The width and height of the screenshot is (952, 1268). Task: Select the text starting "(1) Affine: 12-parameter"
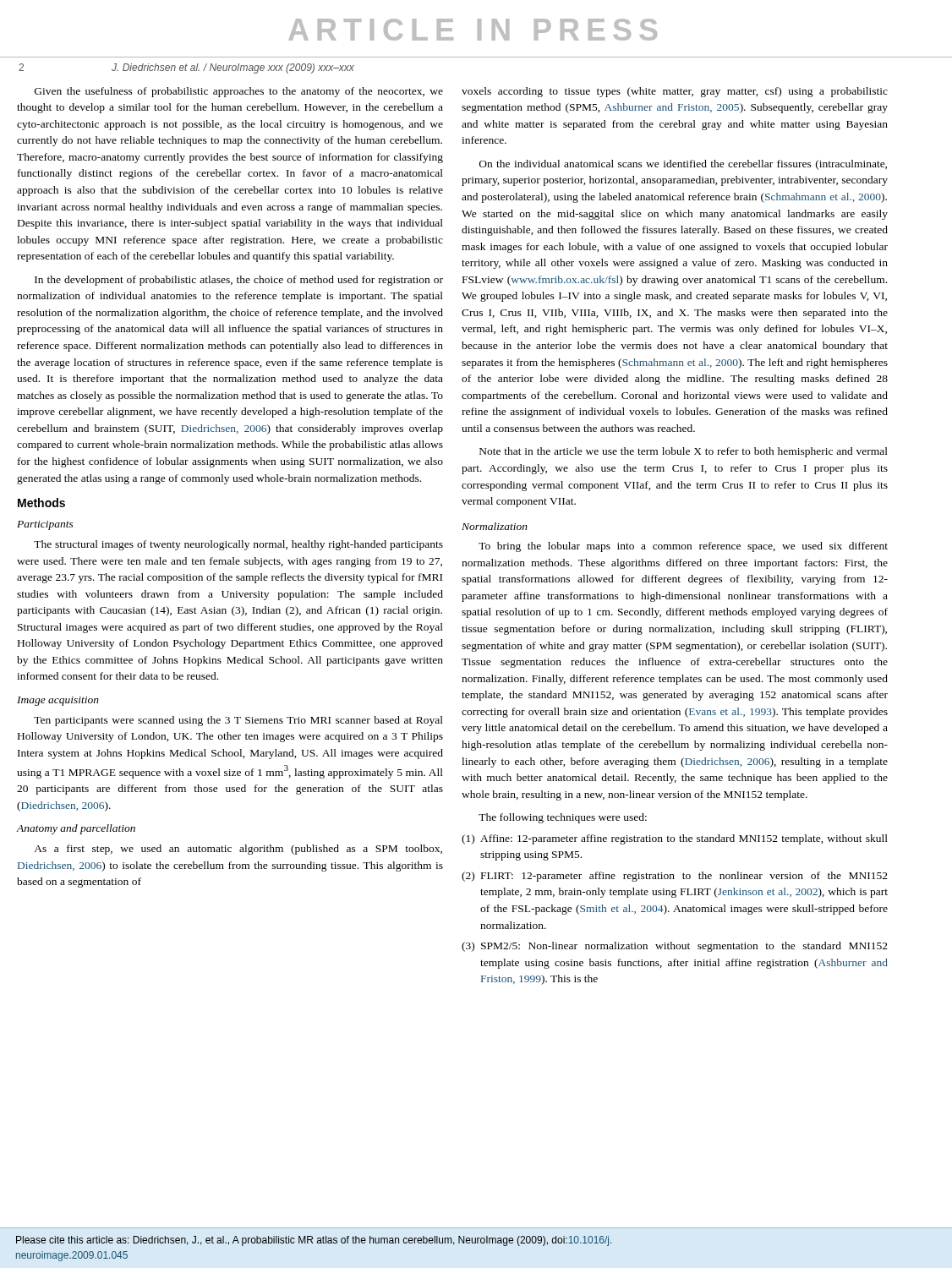pos(675,846)
